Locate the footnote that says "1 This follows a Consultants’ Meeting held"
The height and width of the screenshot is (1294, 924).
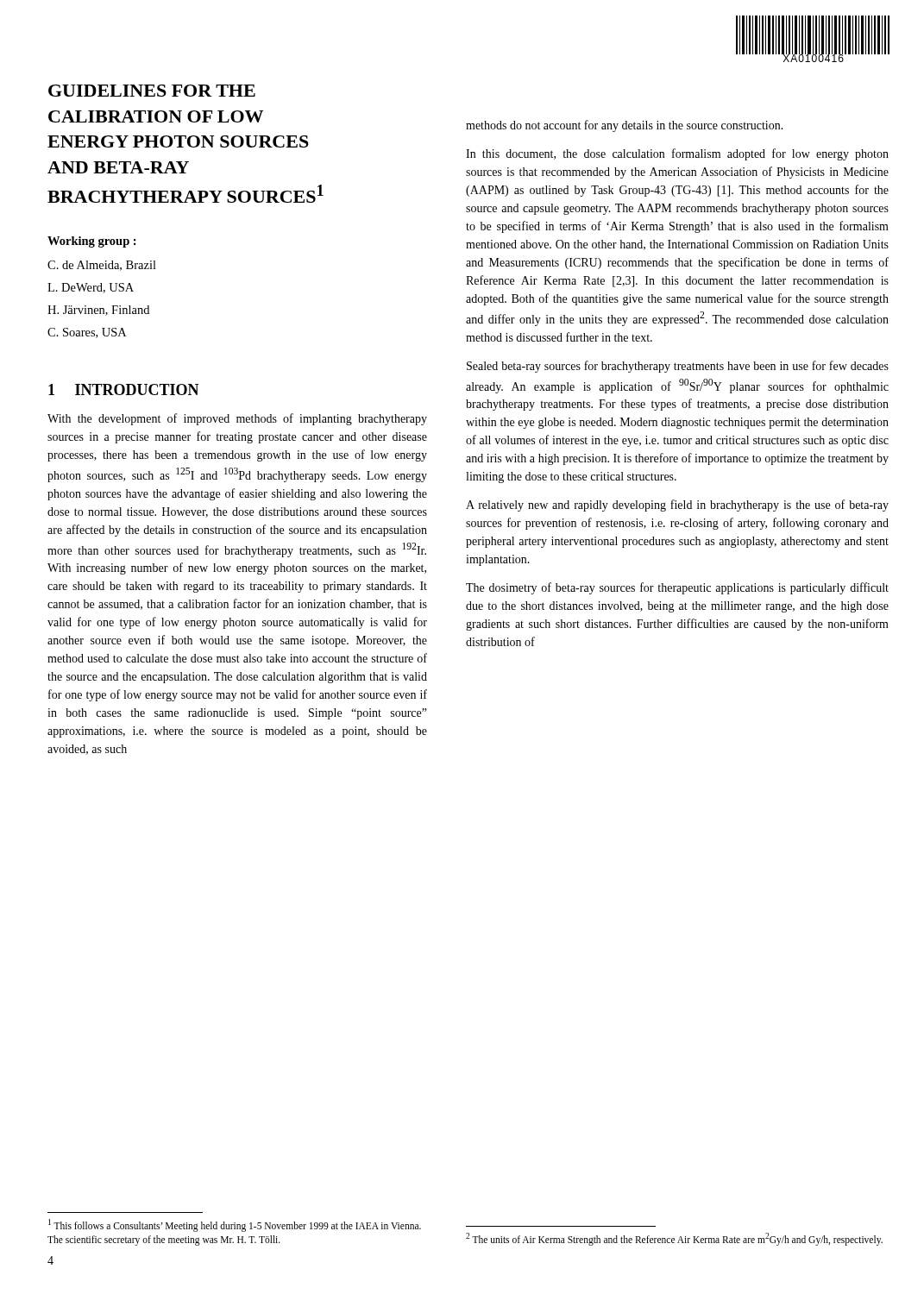pyautogui.click(x=234, y=1231)
